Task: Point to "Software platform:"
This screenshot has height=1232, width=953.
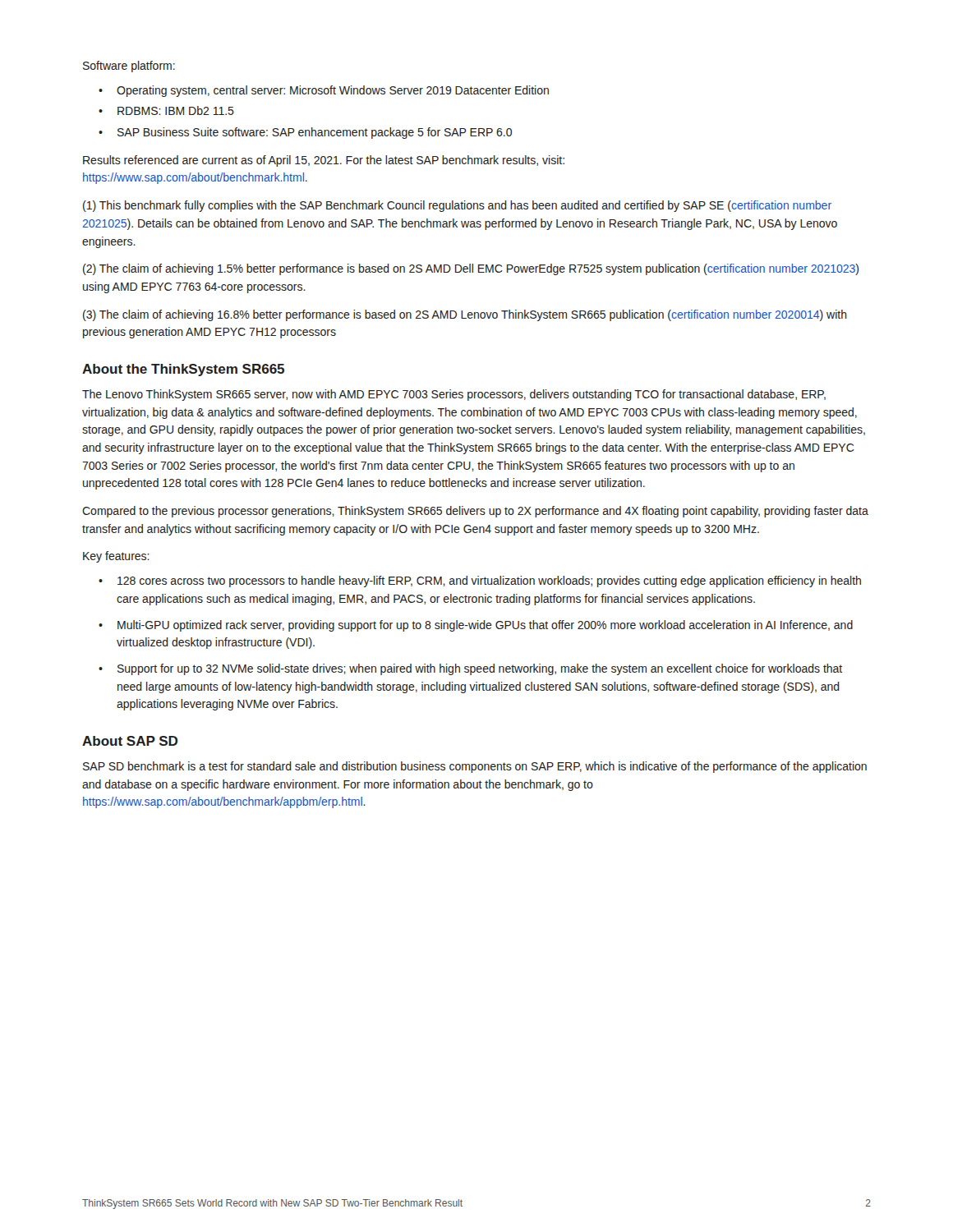Action: pyautogui.click(x=129, y=66)
